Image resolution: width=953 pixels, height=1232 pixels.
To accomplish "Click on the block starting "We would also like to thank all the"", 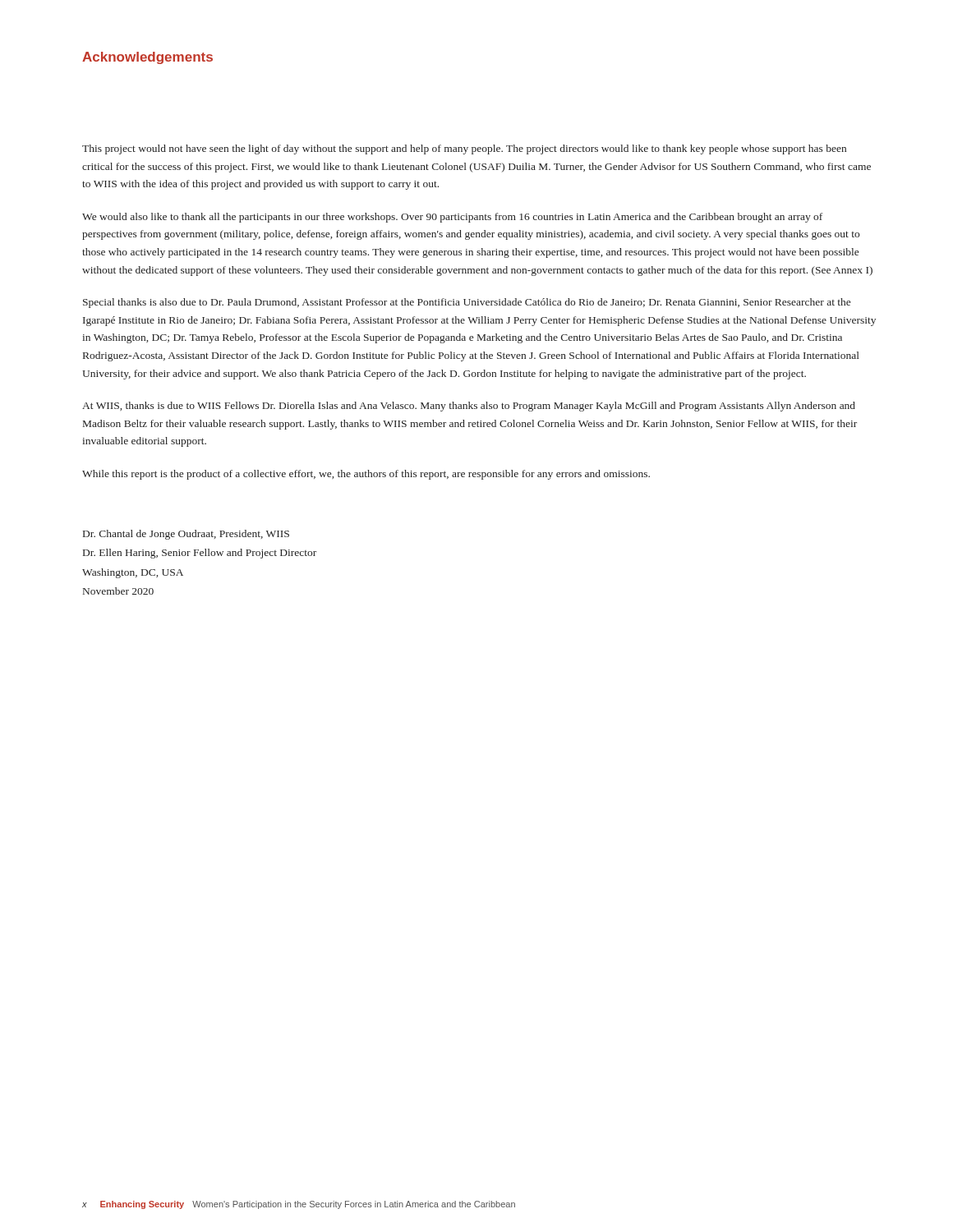I will pos(478,243).
